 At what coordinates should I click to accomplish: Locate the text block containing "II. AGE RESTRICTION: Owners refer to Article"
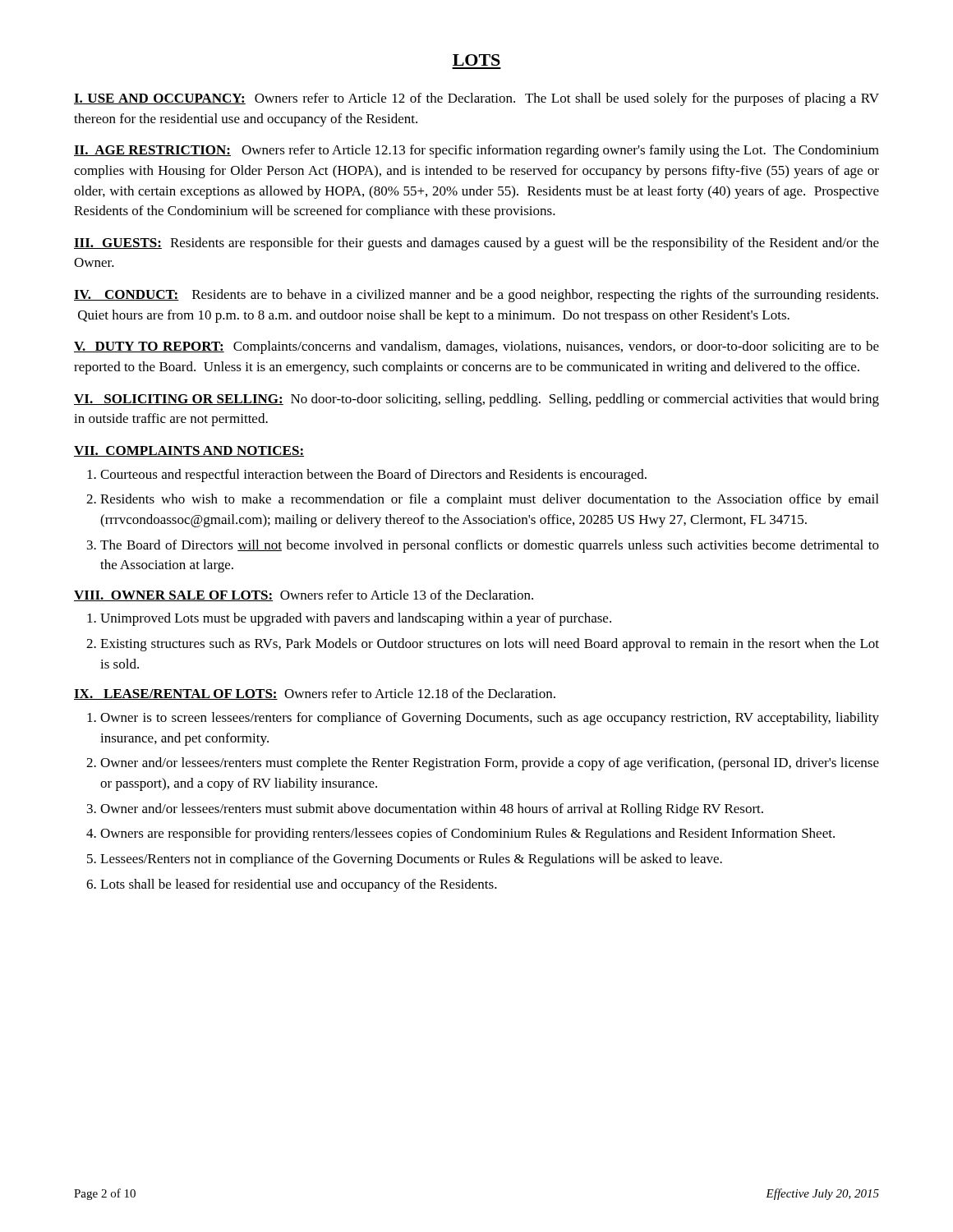pyautogui.click(x=476, y=180)
